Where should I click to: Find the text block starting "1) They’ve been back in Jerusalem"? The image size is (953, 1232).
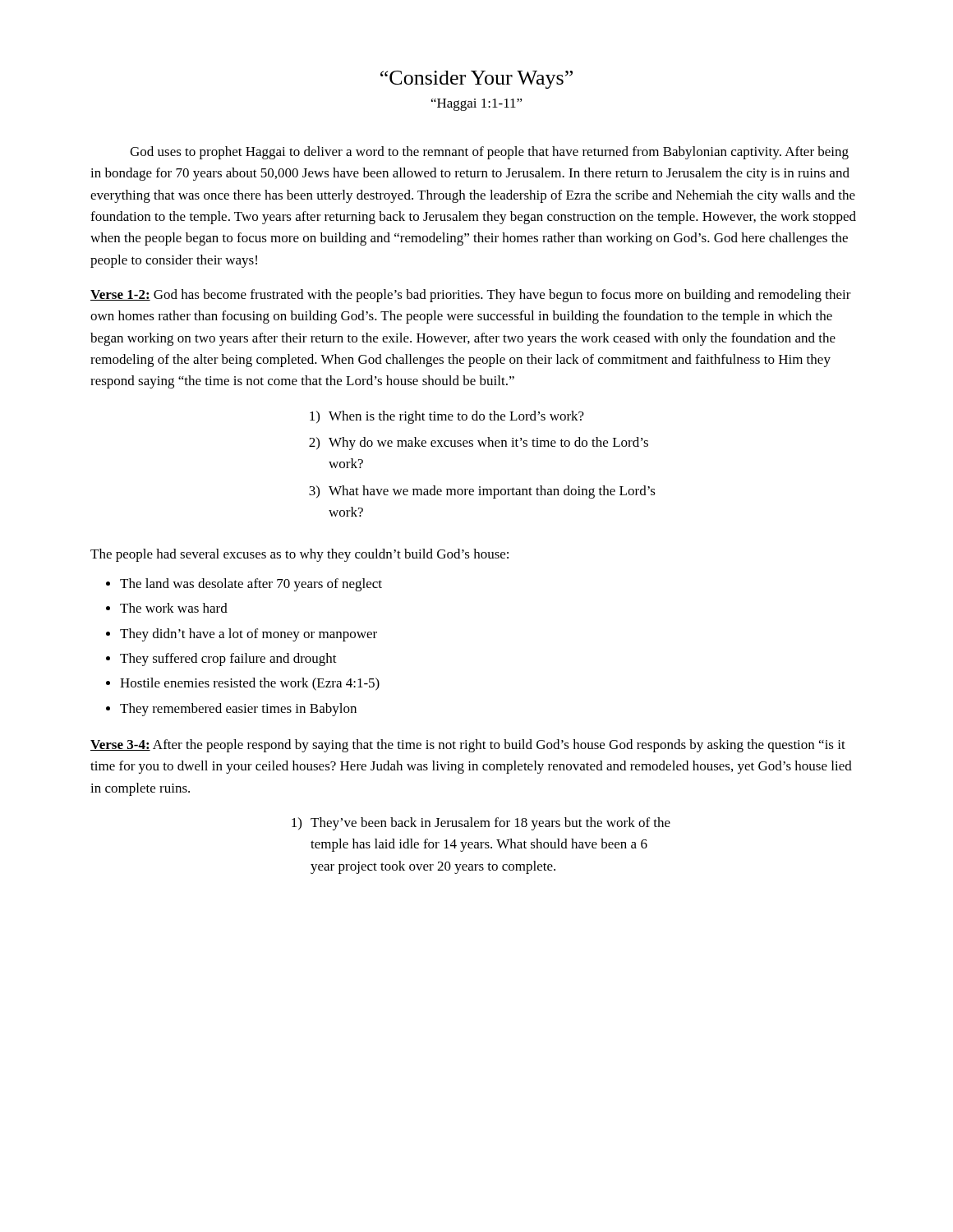tap(476, 845)
